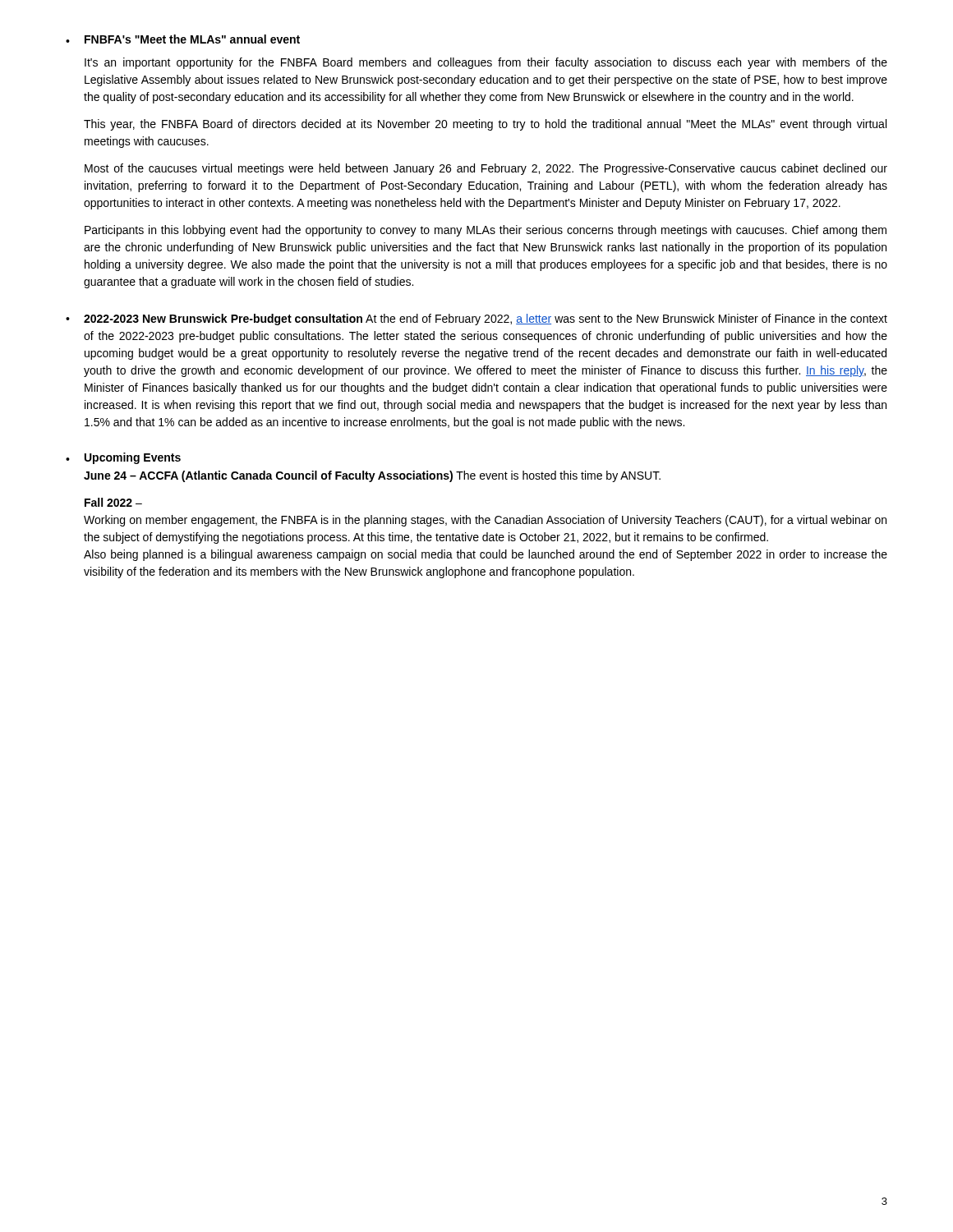
Task: Click on the text block with the text "June 24 – ACCFA (Atlantic Canada"
Action: [486, 476]
